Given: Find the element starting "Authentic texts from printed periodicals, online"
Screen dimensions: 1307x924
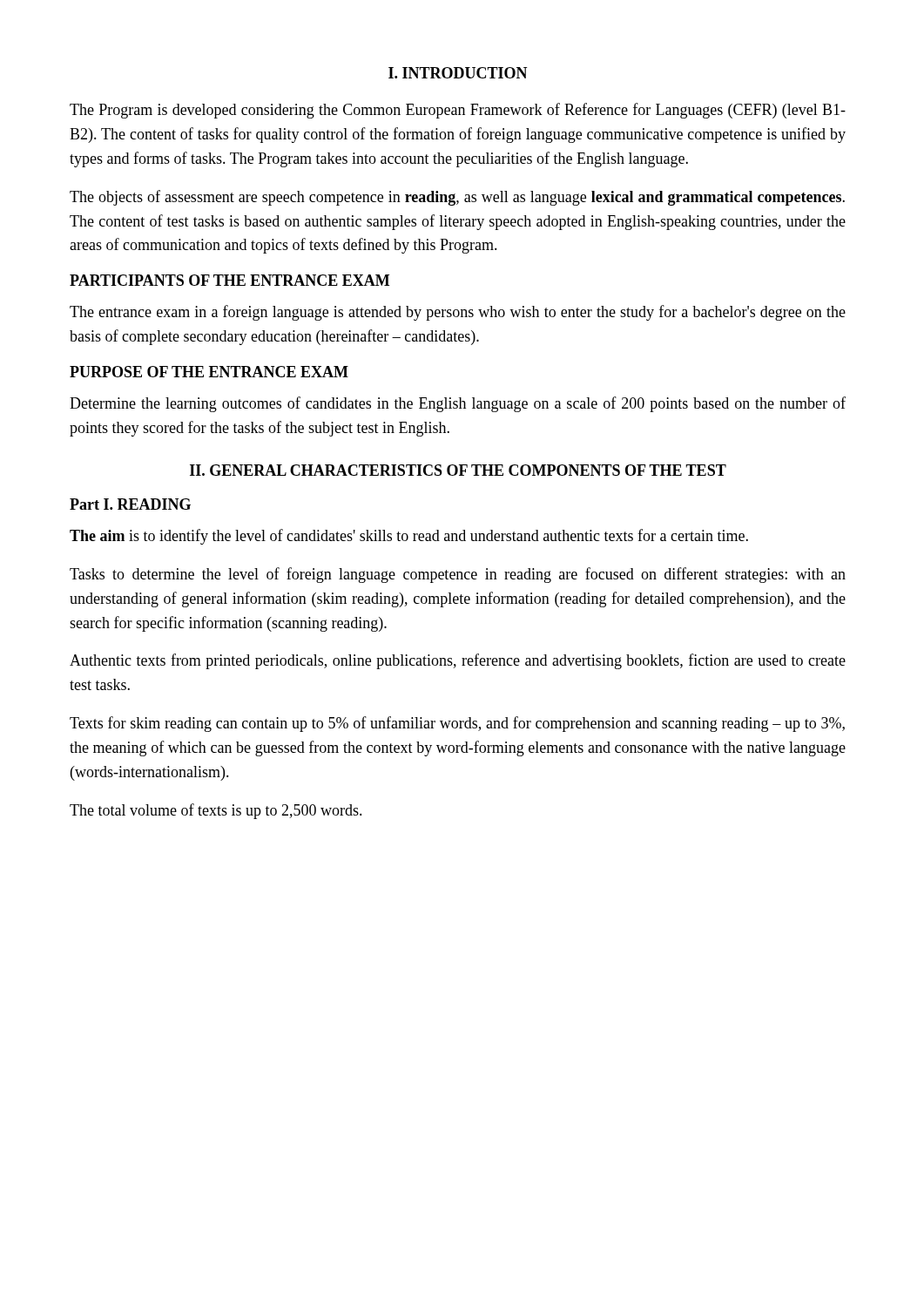Looking at the screenshot, I should click(x=458, y=673).
